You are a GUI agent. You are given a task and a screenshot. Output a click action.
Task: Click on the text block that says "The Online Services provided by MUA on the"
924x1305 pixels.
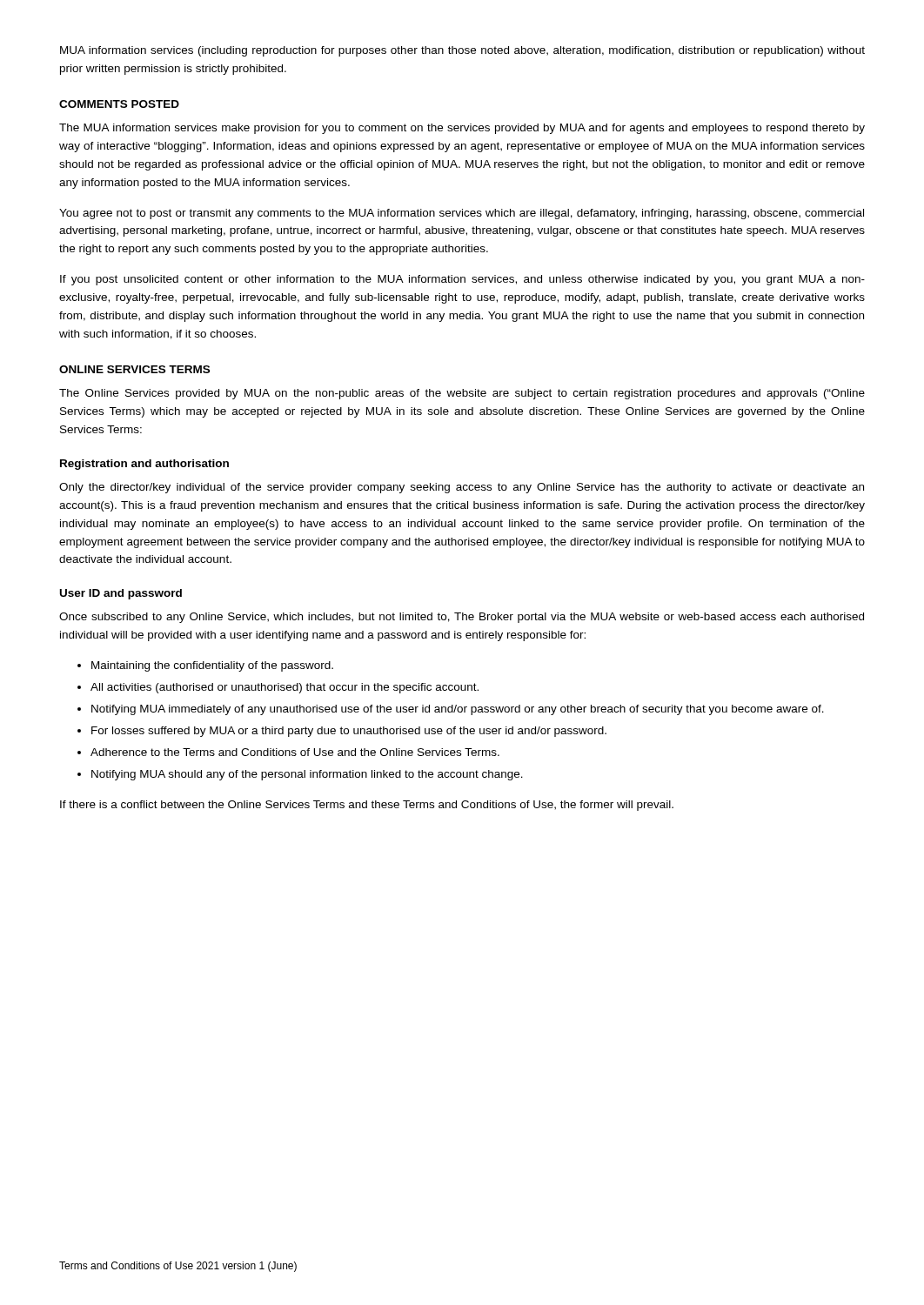[x=462, y=411]
